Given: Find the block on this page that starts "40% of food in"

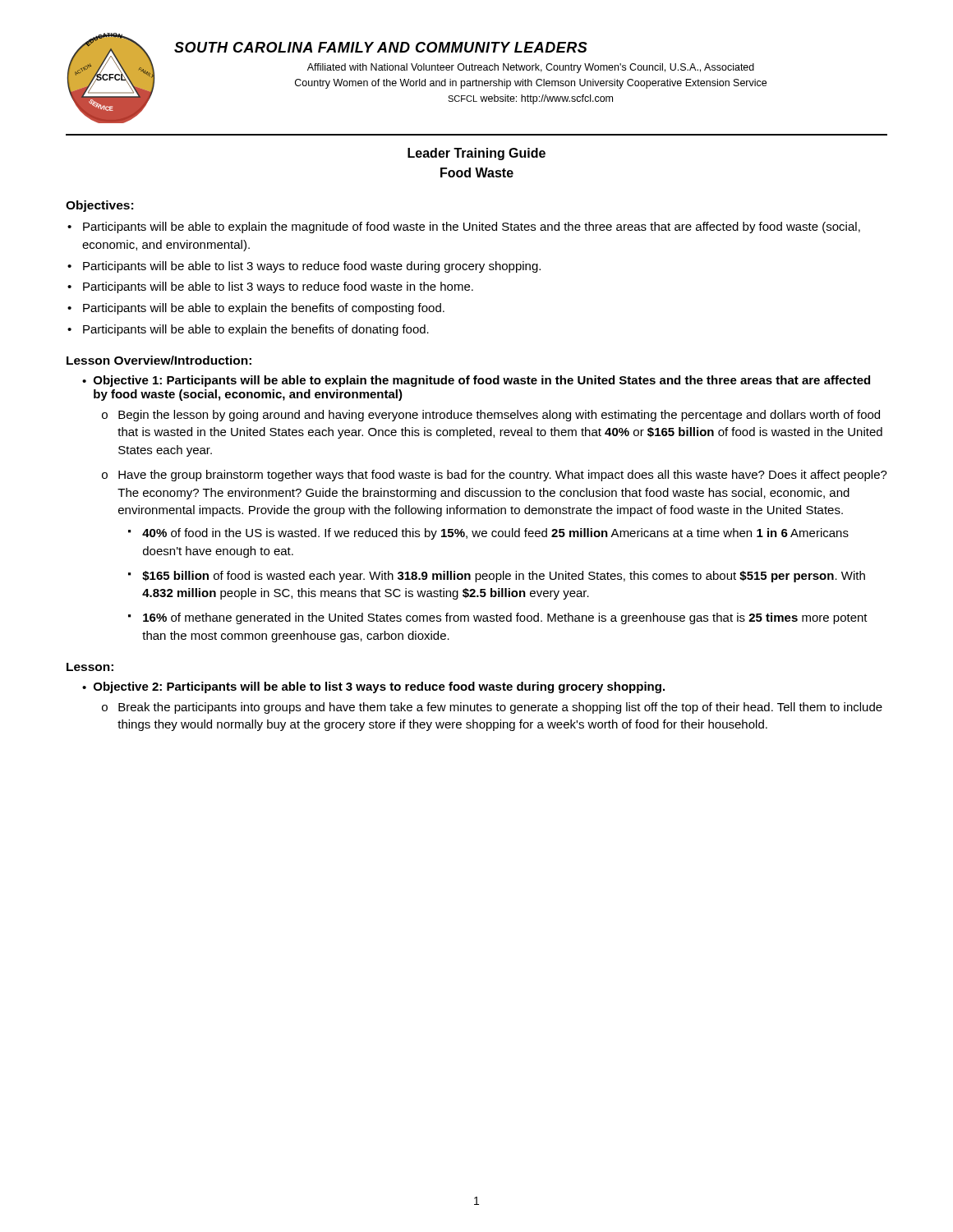Looking at the screenshot, I should click(496, 542).
